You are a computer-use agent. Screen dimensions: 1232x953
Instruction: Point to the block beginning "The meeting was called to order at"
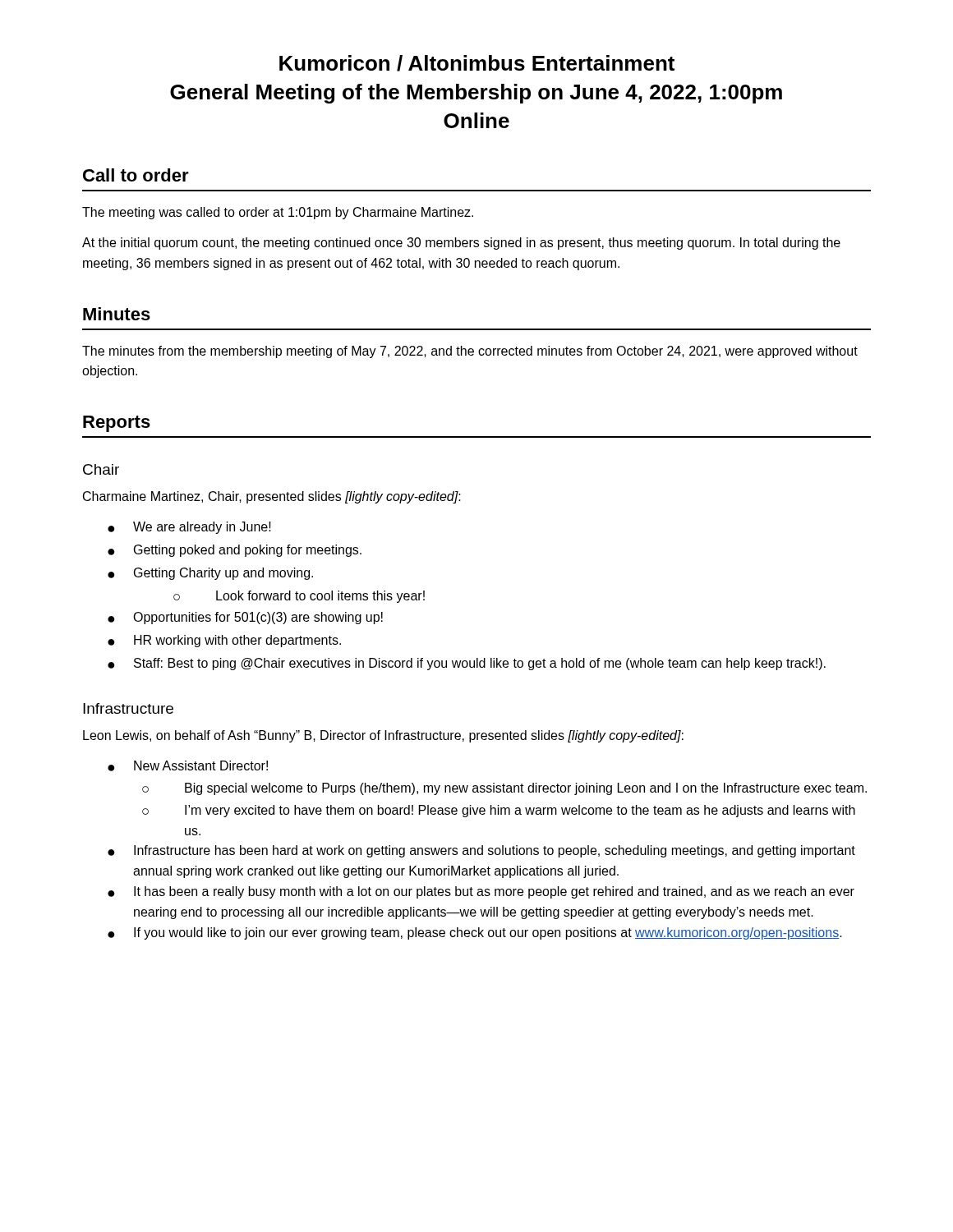[x=278, y=213]
